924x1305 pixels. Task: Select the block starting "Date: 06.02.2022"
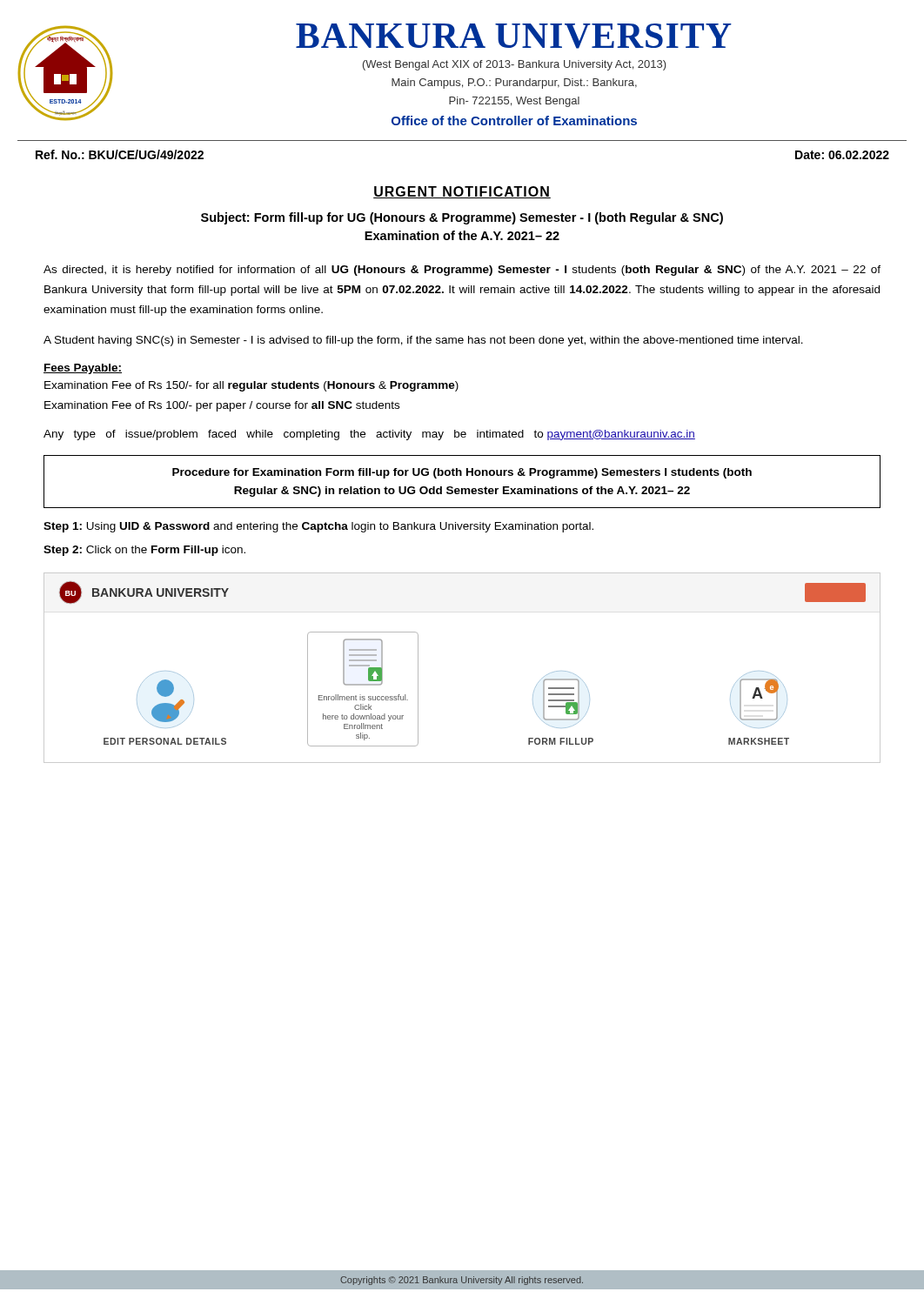[842, 155]
